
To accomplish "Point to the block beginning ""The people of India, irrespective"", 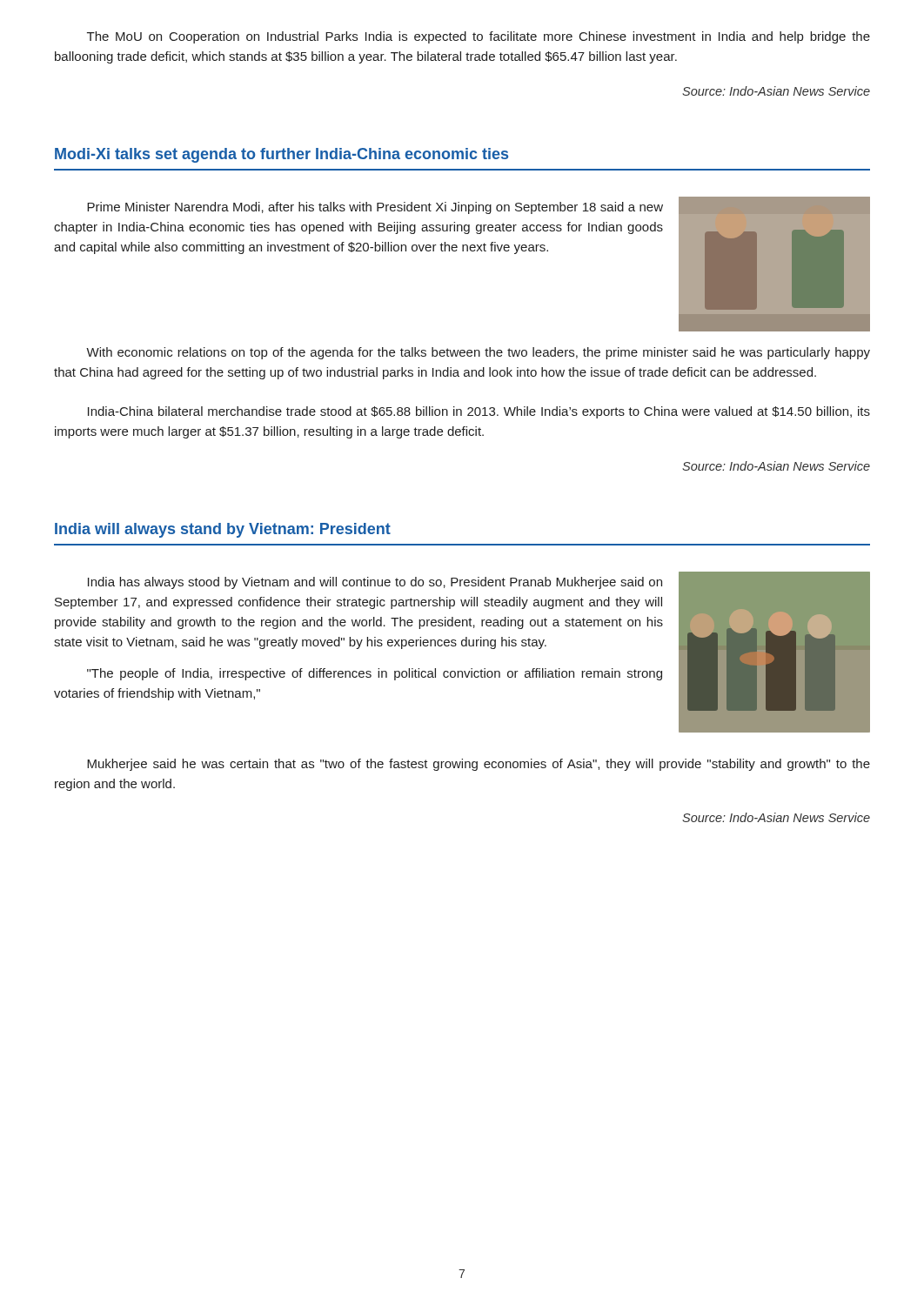I will coord(358,683).
